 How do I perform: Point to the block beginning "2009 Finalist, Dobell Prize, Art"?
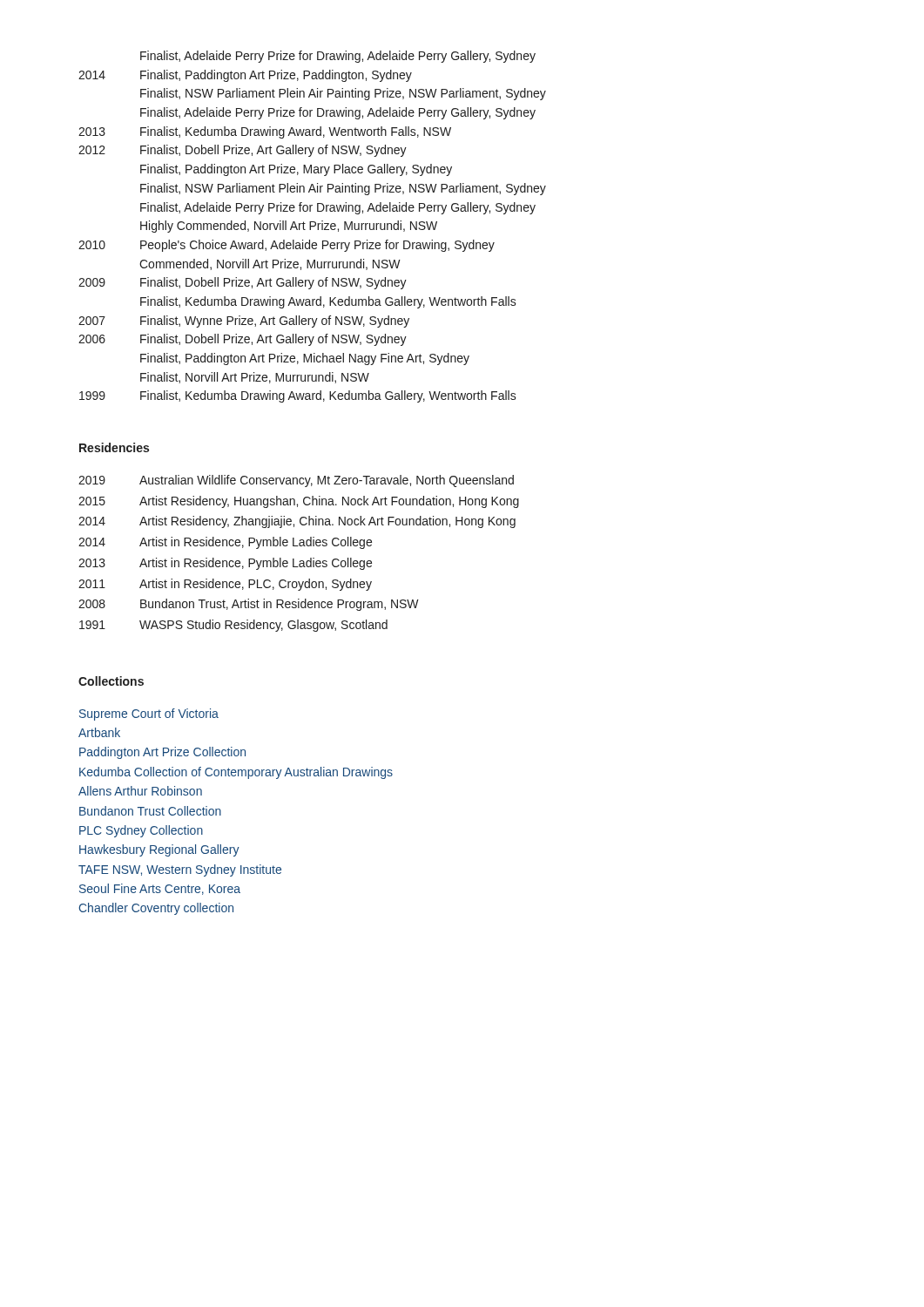[x=243, y=283]
